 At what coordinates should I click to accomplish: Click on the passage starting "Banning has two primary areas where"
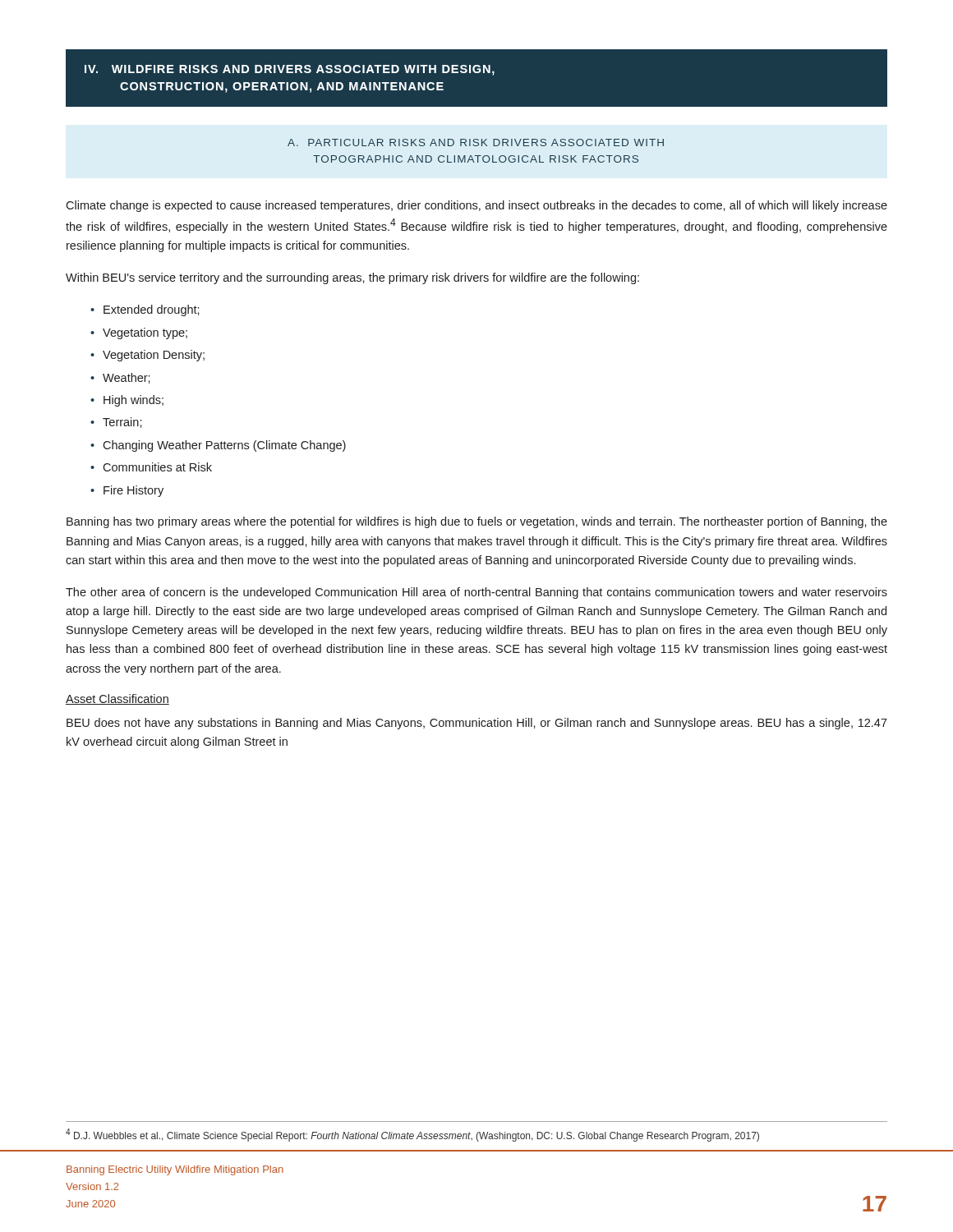pyautogui.click(x=476, y=541)
